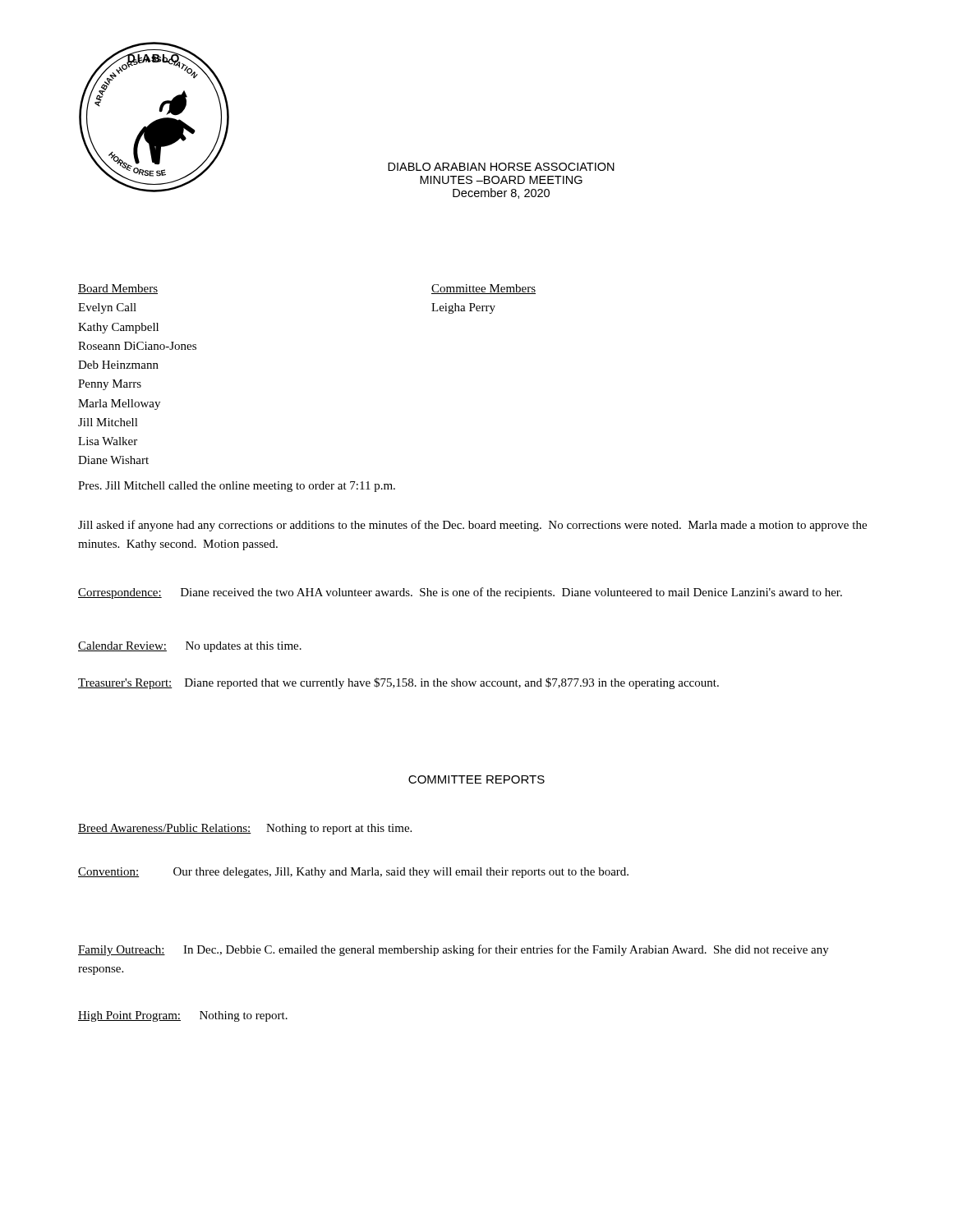Click on the text block that reads "Convention: Our three delegates, Jill, Kathy and"
The image size is (953, 1232).
click(354, 871)
